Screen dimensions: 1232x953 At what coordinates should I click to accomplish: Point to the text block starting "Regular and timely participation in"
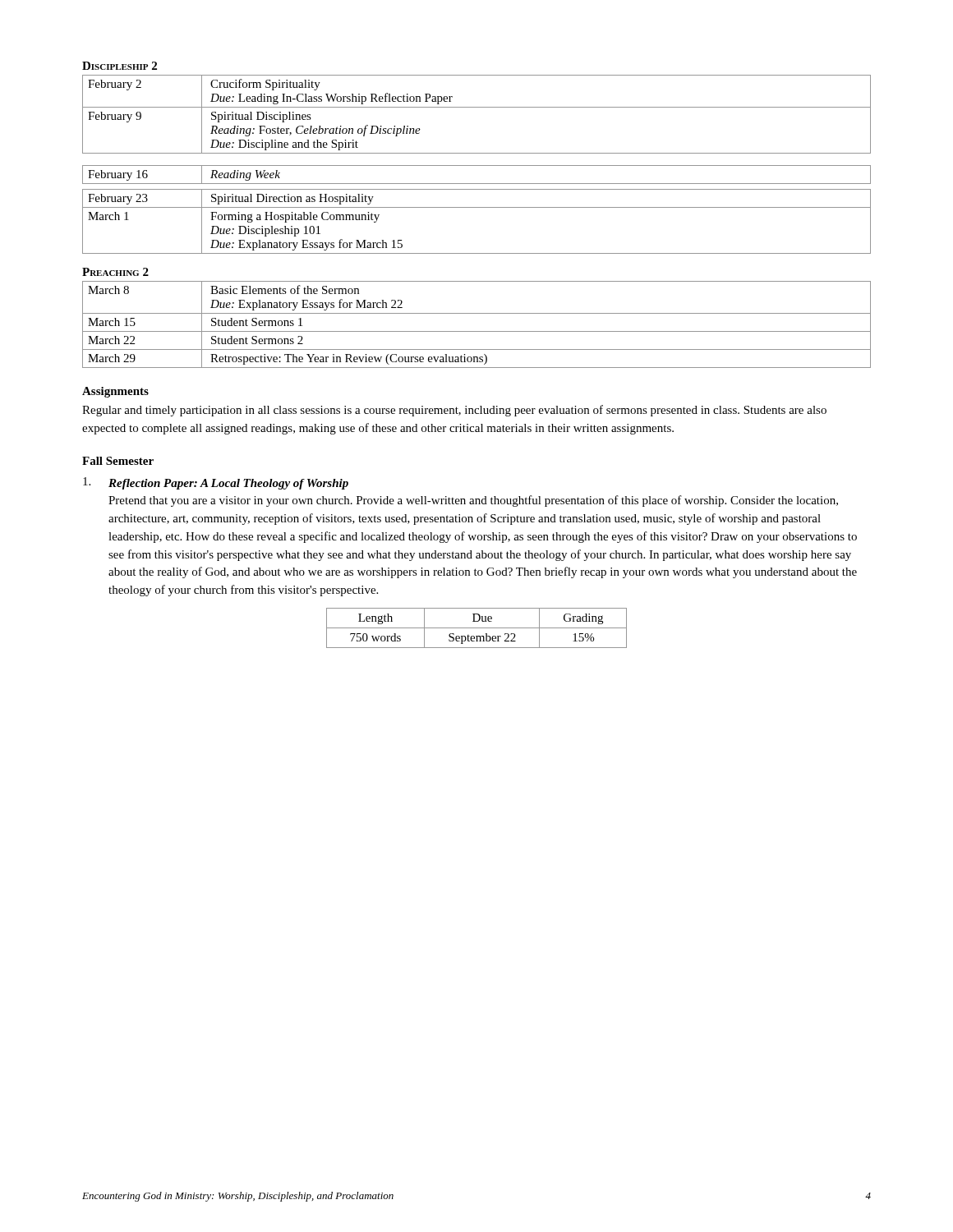(454, 419)
